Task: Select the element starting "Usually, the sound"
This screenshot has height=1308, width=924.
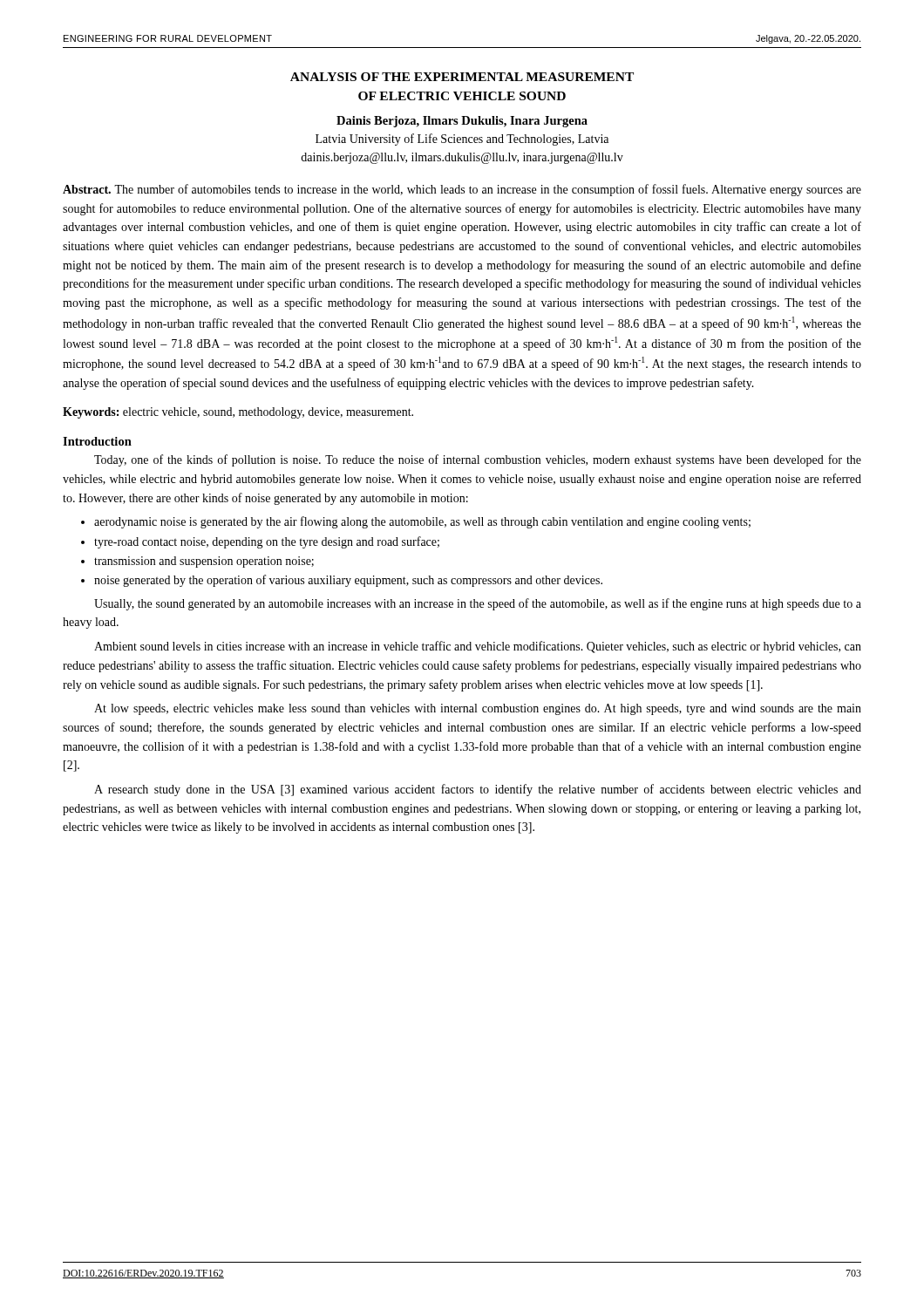Action: point(462,613)
